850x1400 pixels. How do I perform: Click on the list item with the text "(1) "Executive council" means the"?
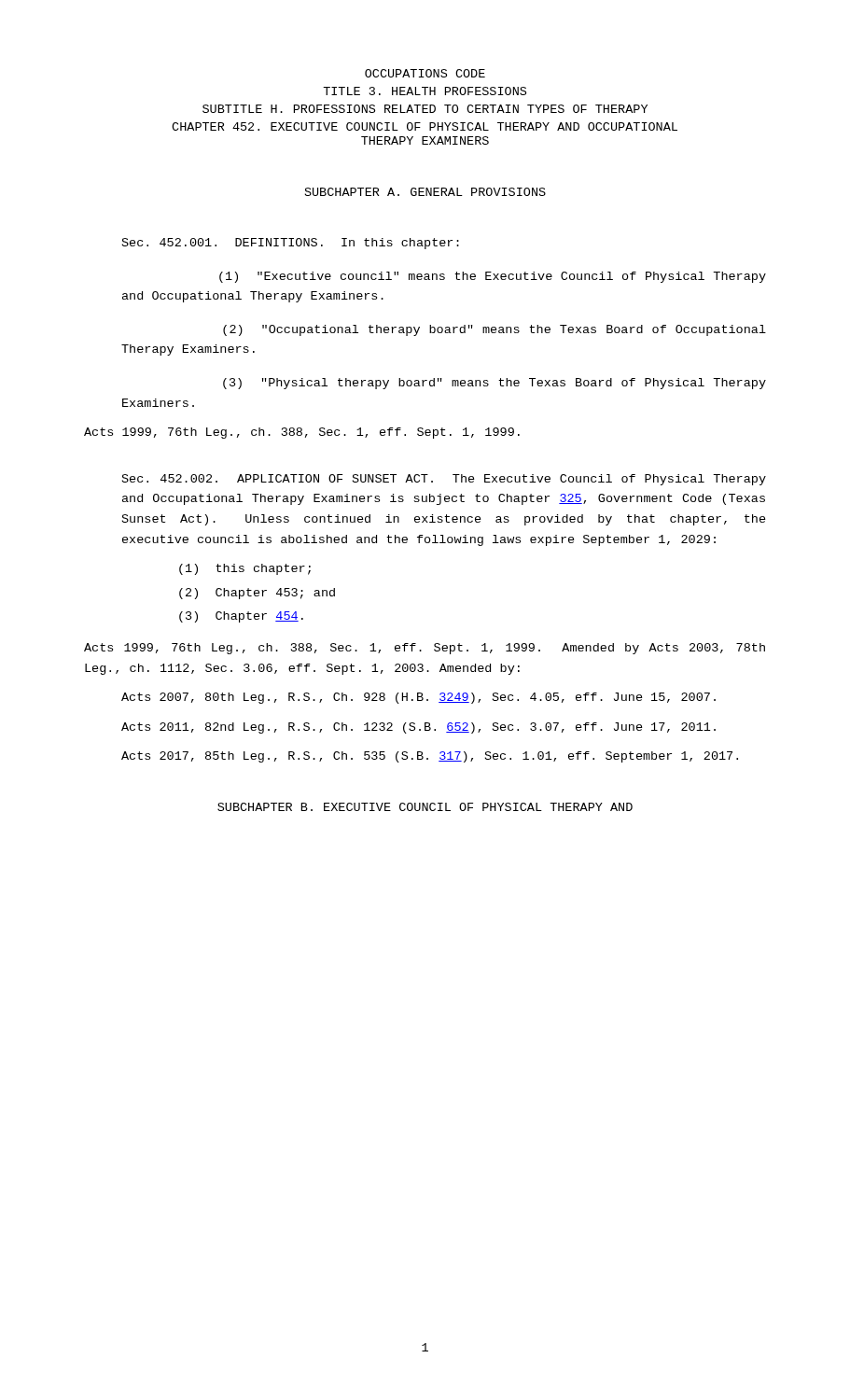pos(444,286)
